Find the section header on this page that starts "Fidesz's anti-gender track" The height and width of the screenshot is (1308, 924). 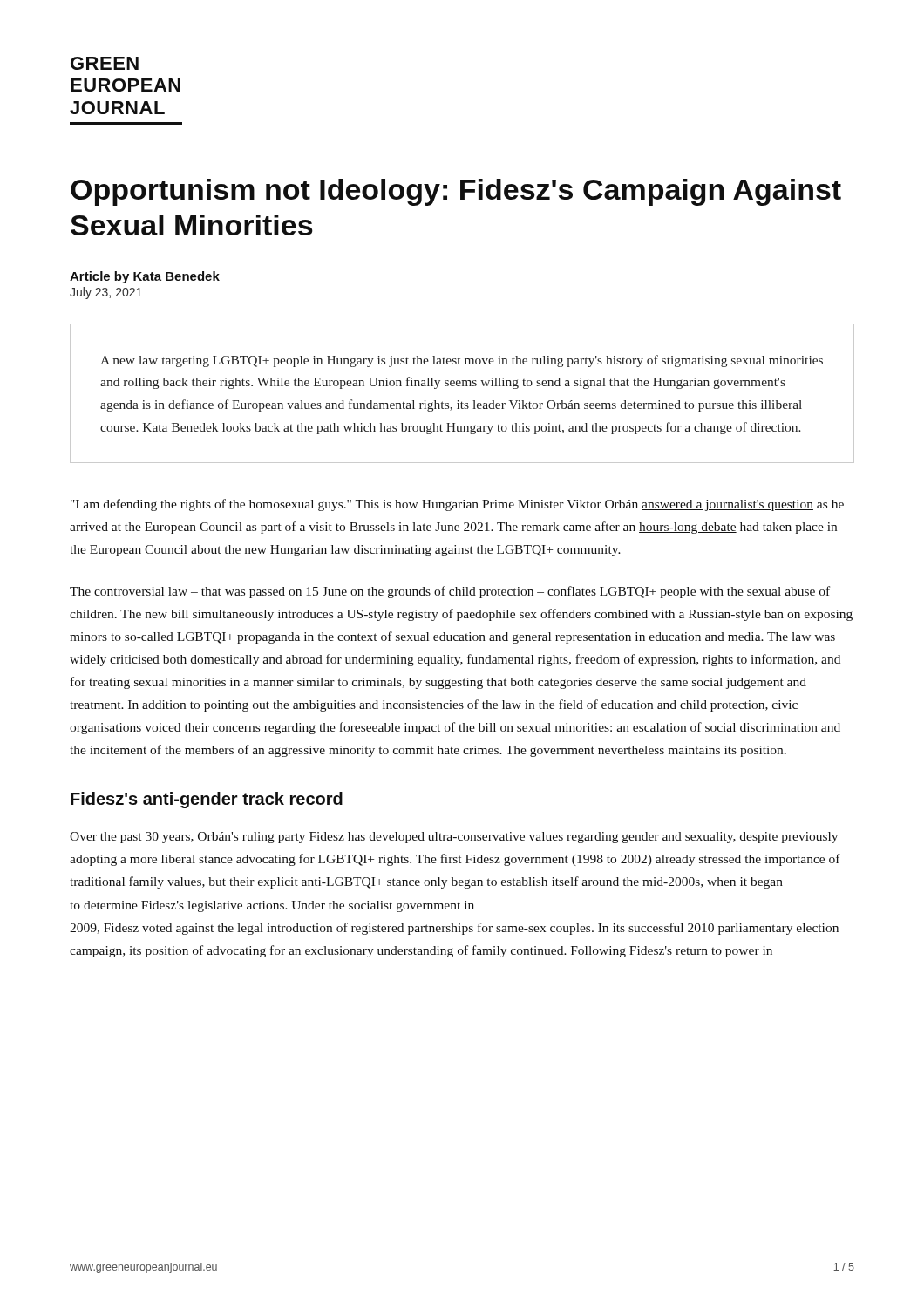207,800
